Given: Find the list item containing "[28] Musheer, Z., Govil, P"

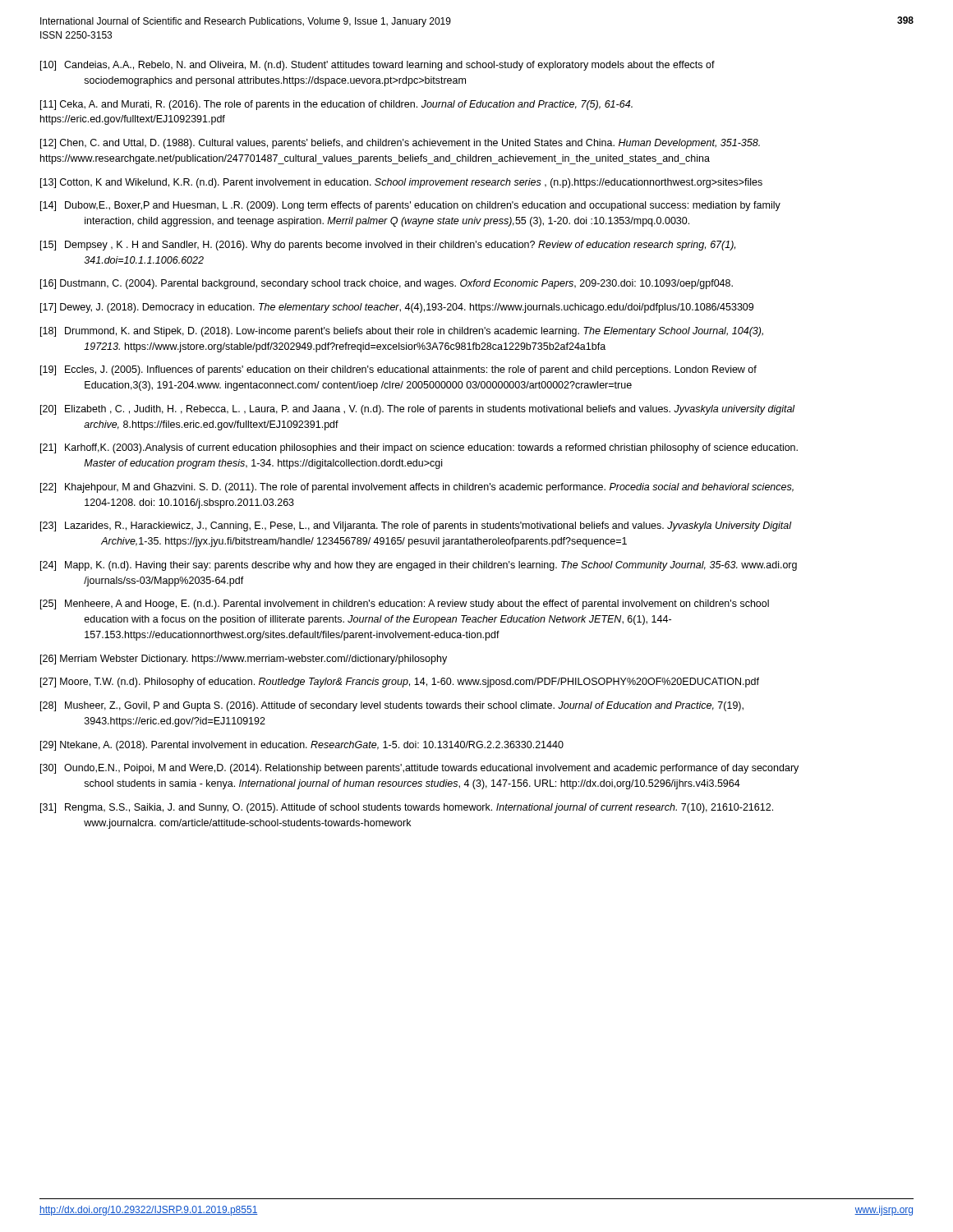Looking at the screenshot, I should click(476, 714).
